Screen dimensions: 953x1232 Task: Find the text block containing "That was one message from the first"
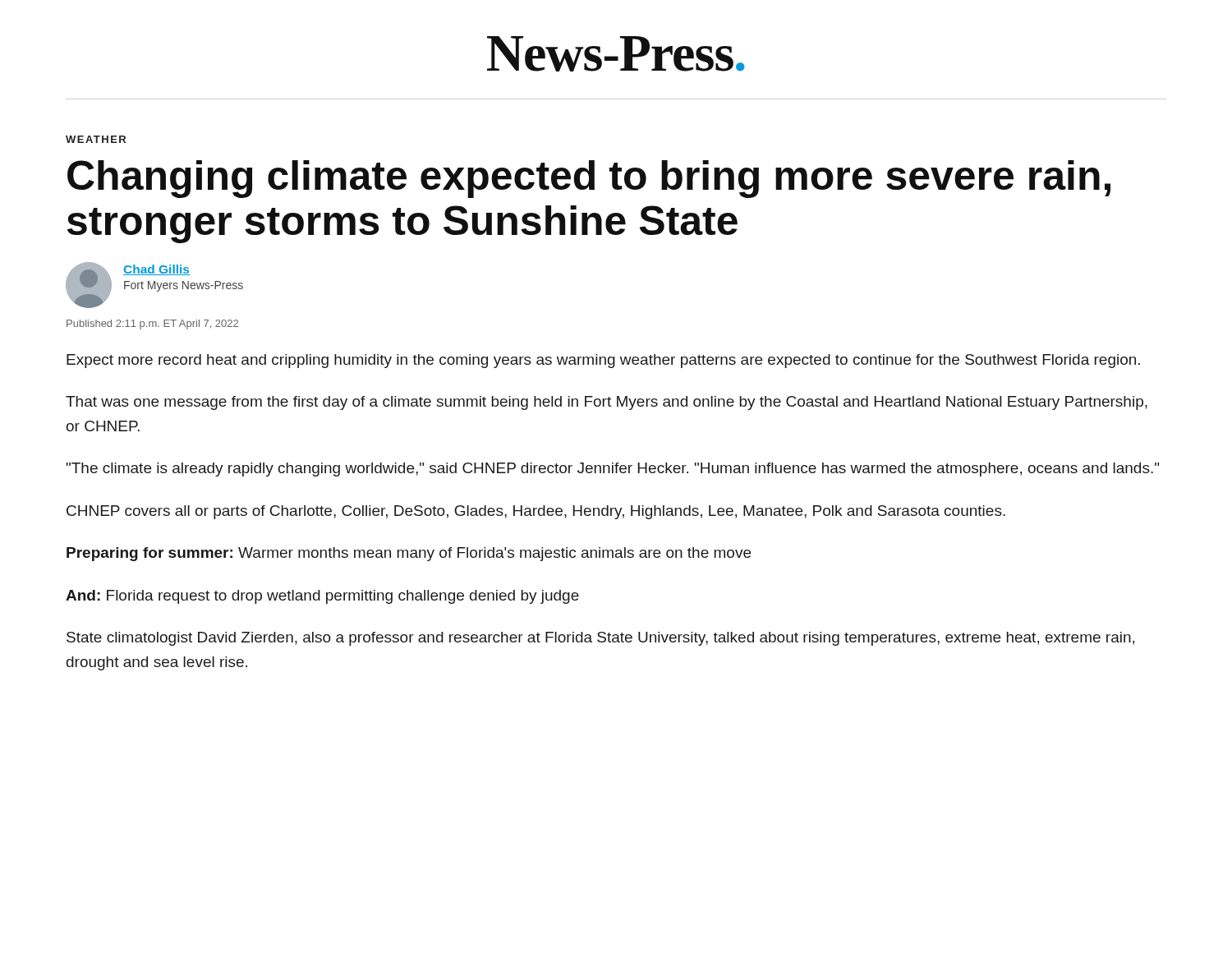[616, 414]
